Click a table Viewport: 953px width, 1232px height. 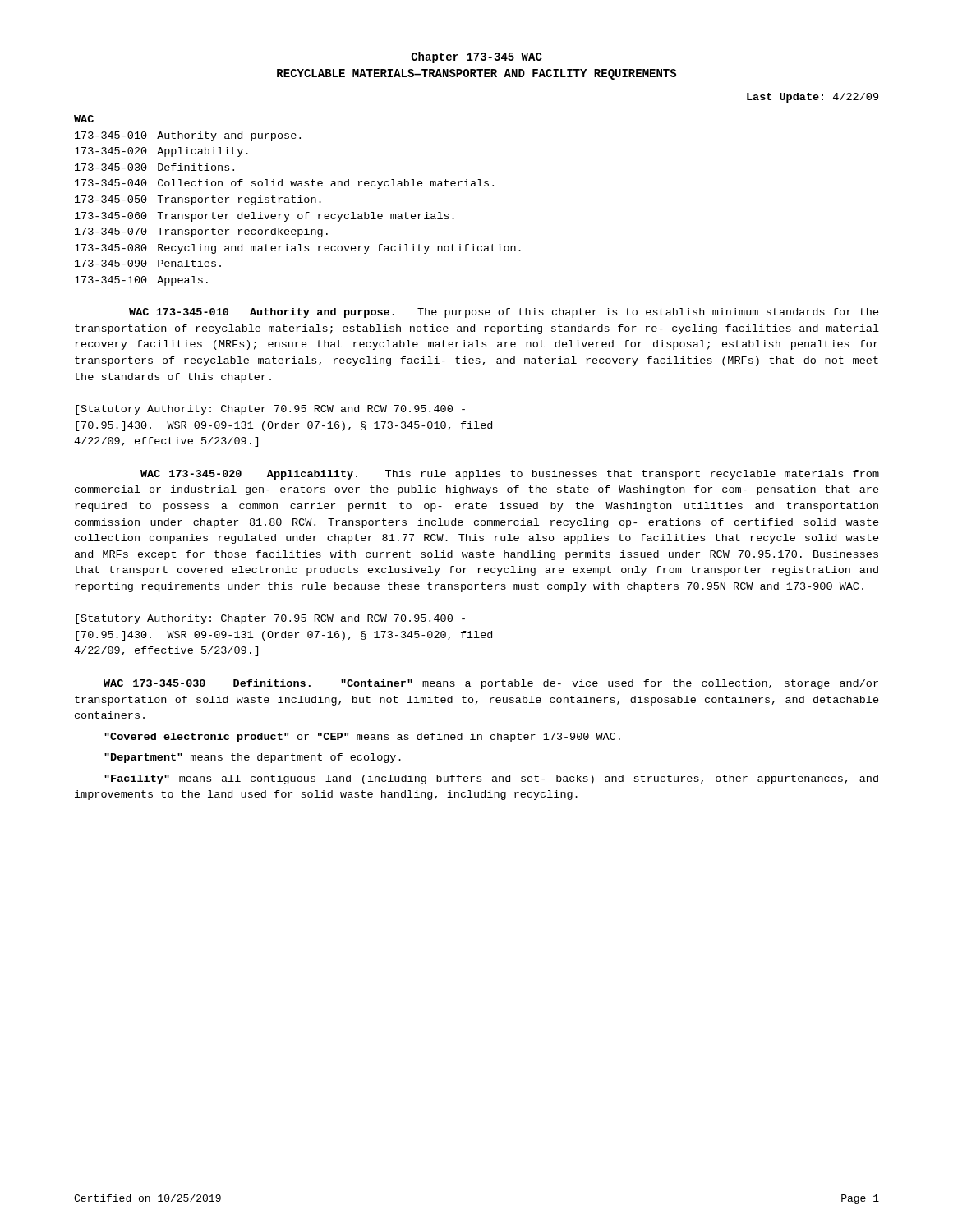click(x=476, y=200)
